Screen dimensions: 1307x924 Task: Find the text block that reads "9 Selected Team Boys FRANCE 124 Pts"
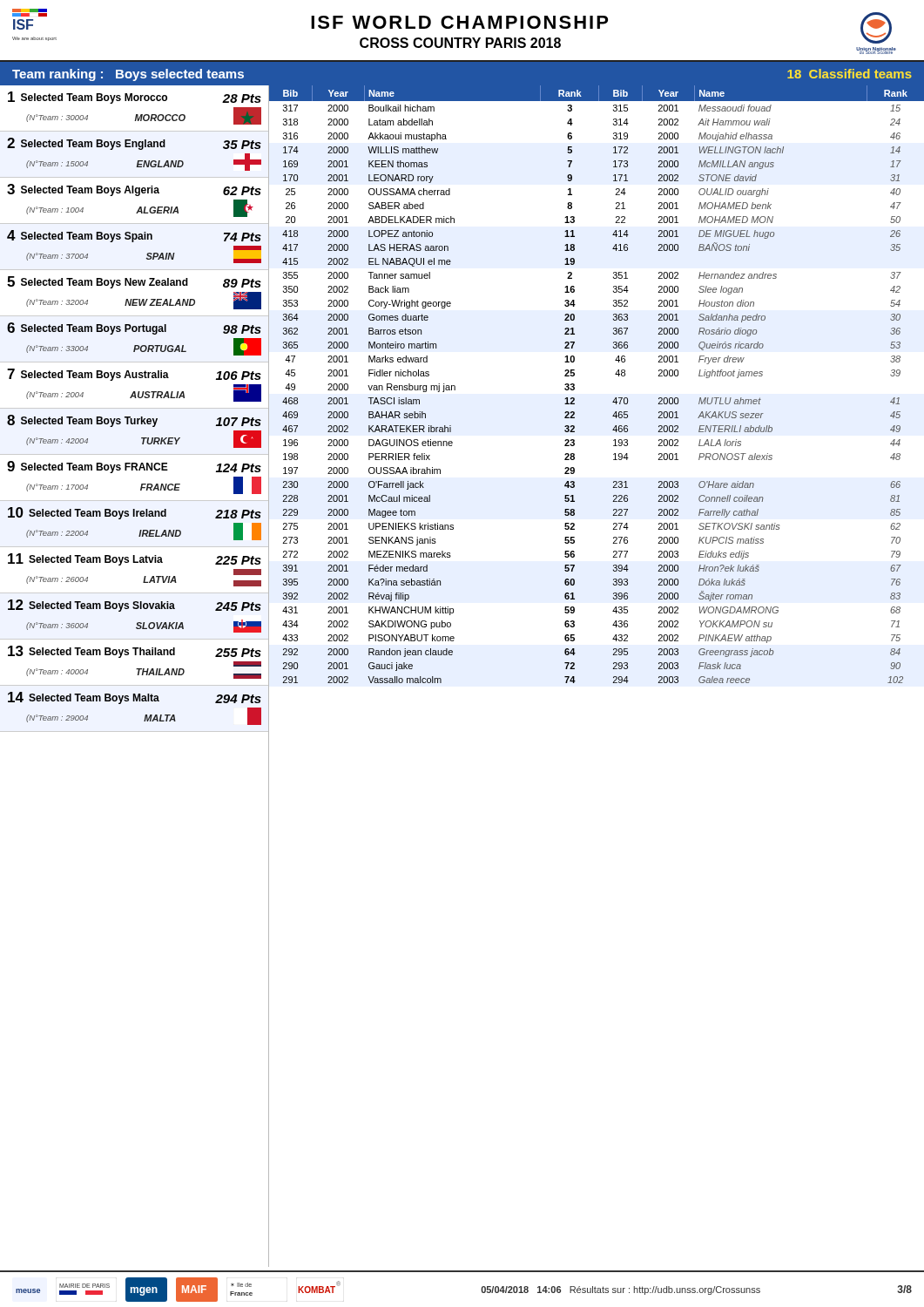134,478
